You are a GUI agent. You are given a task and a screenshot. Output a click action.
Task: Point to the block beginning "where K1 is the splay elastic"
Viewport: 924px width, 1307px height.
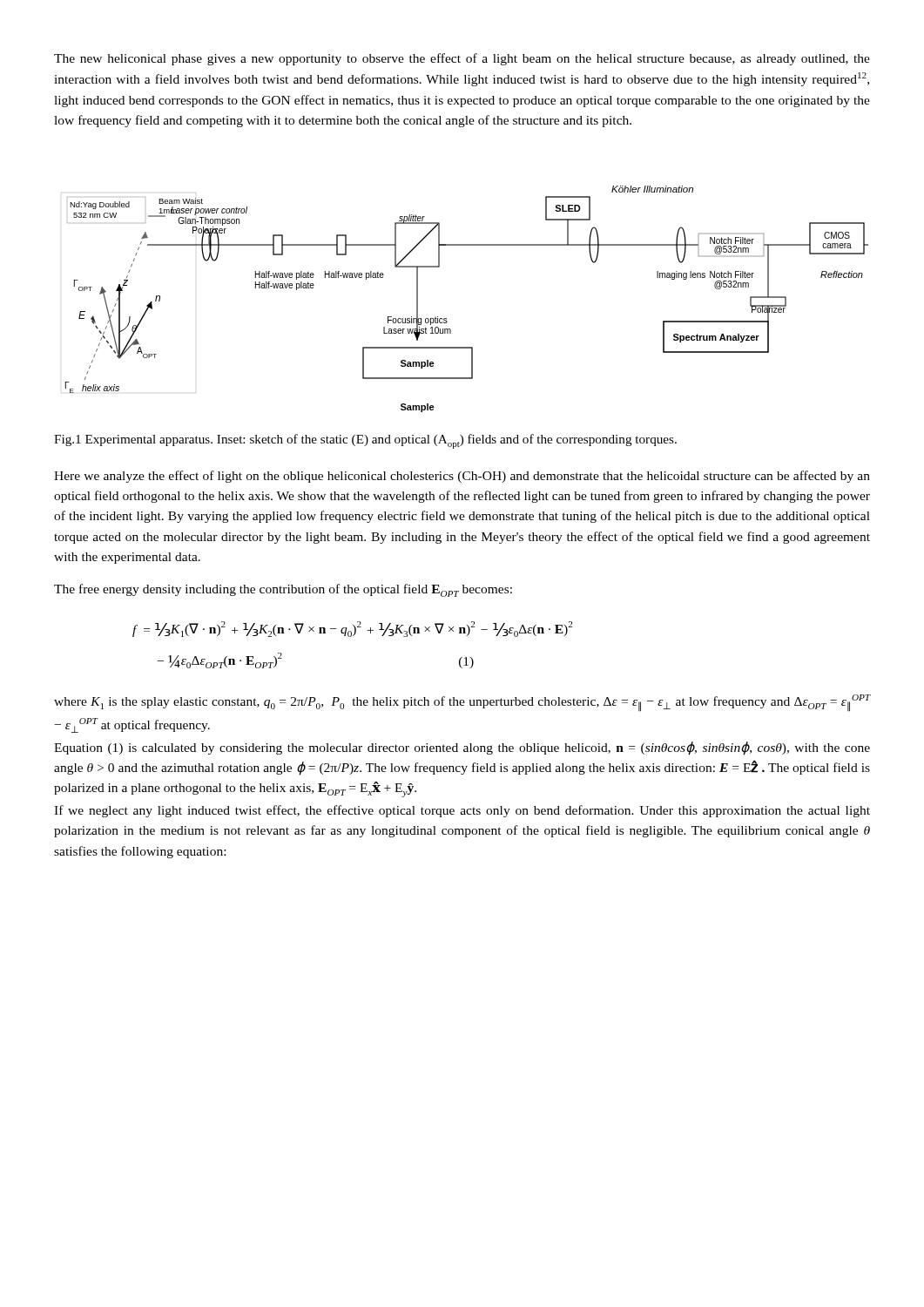click(x=462, y=775)
